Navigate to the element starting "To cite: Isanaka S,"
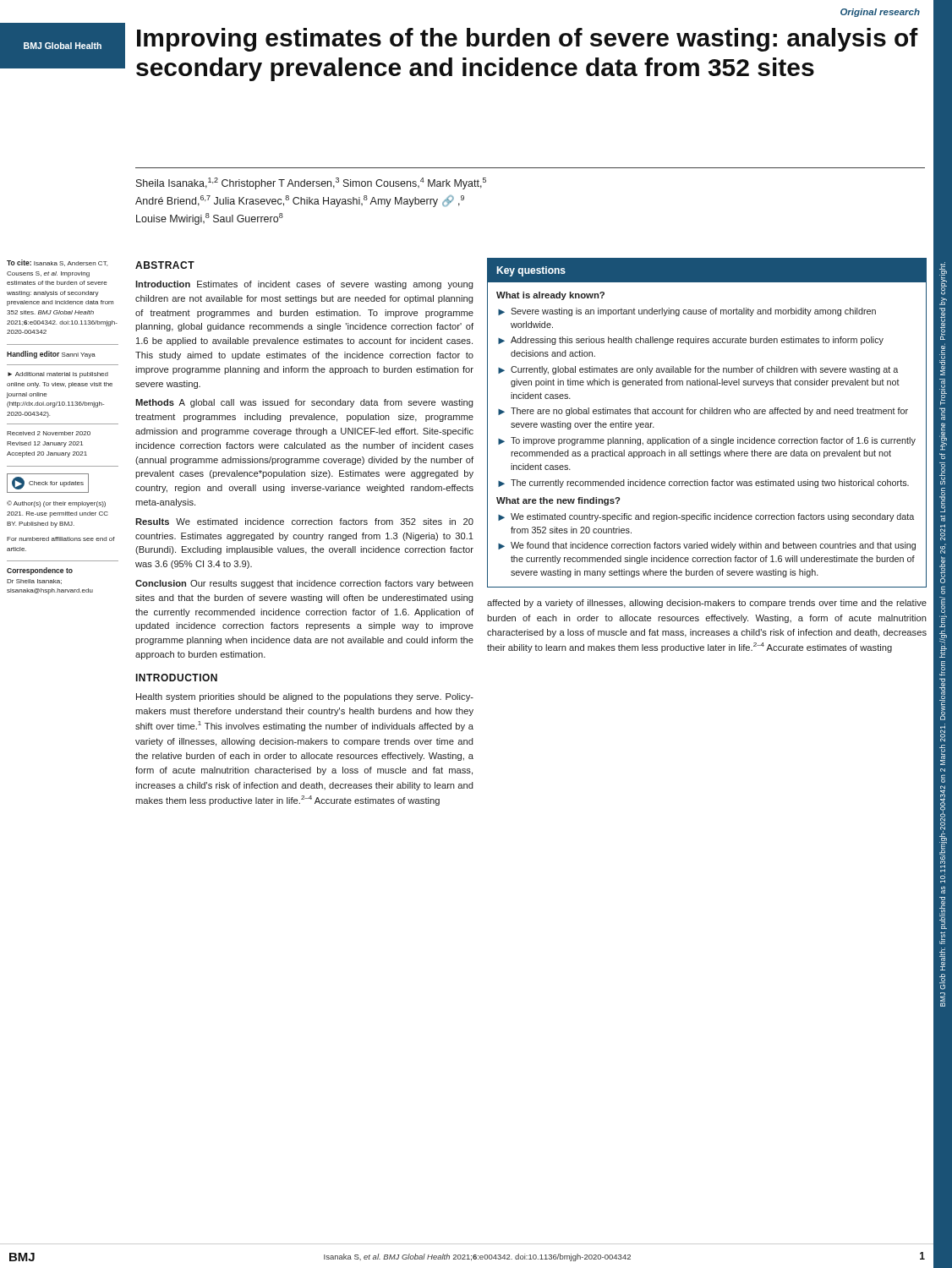 (62, 297)
